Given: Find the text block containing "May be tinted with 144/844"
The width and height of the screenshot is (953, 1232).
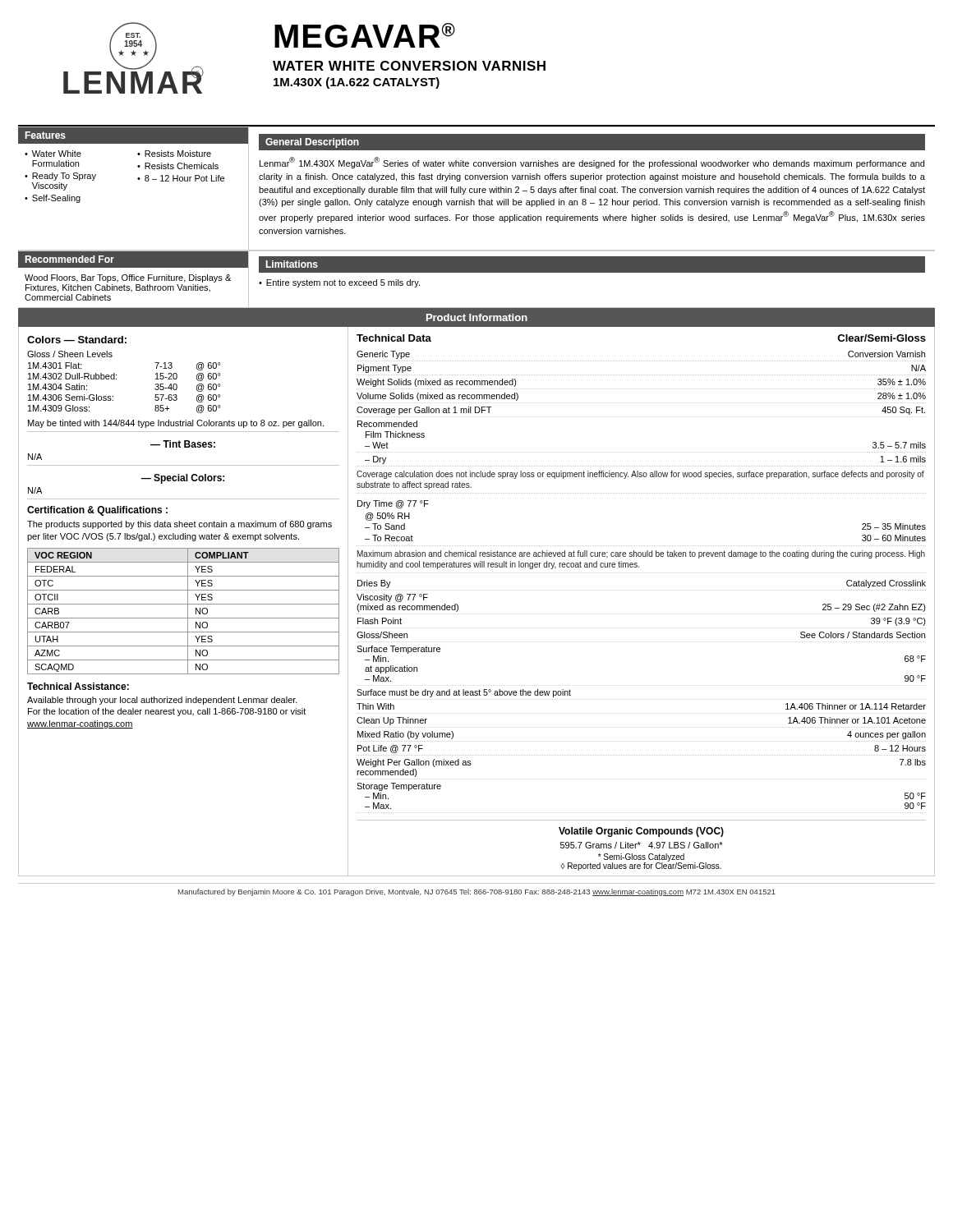Looking at the screenshot, I should tap(176, 423).
